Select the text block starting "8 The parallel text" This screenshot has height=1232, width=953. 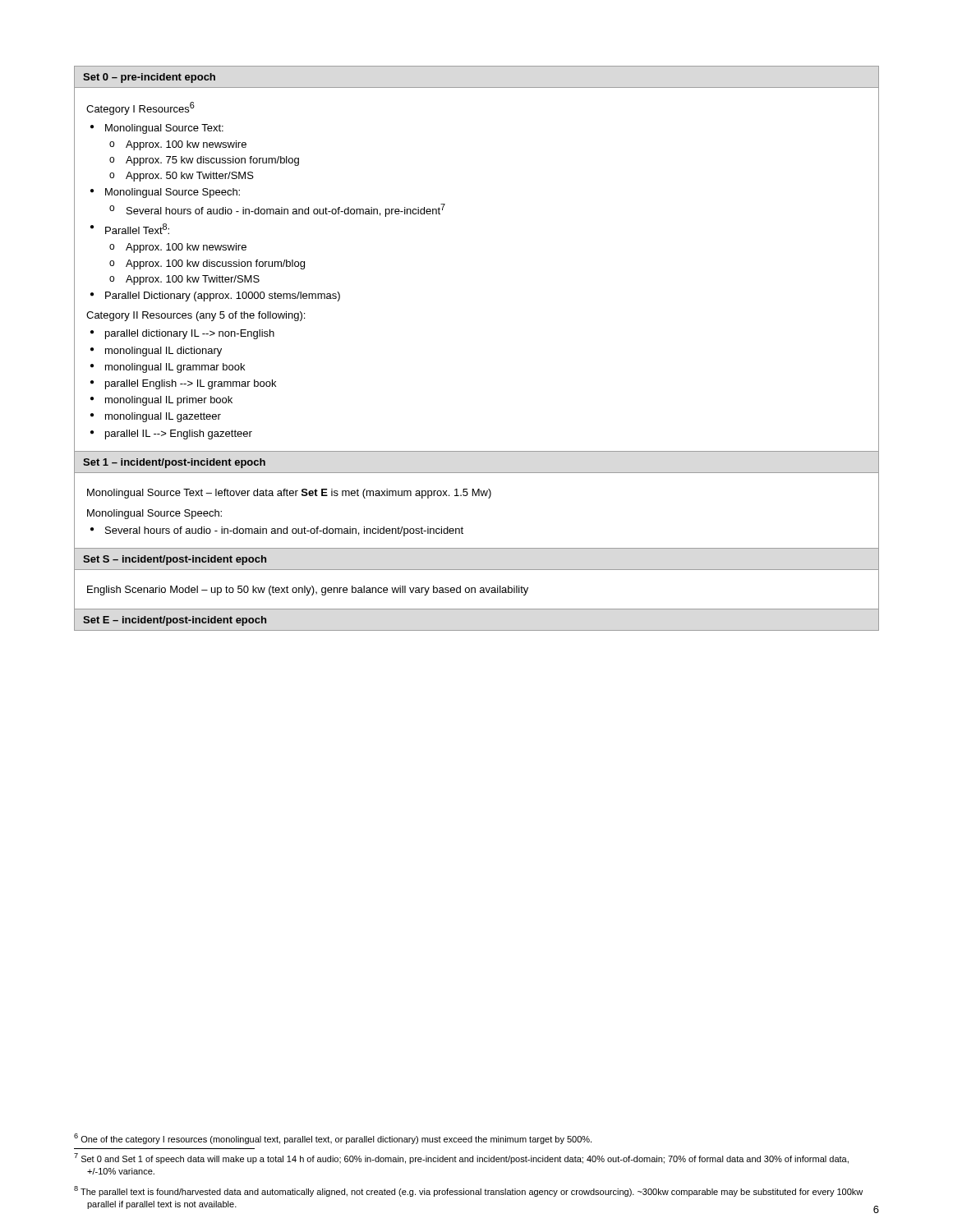point(468,1196)
